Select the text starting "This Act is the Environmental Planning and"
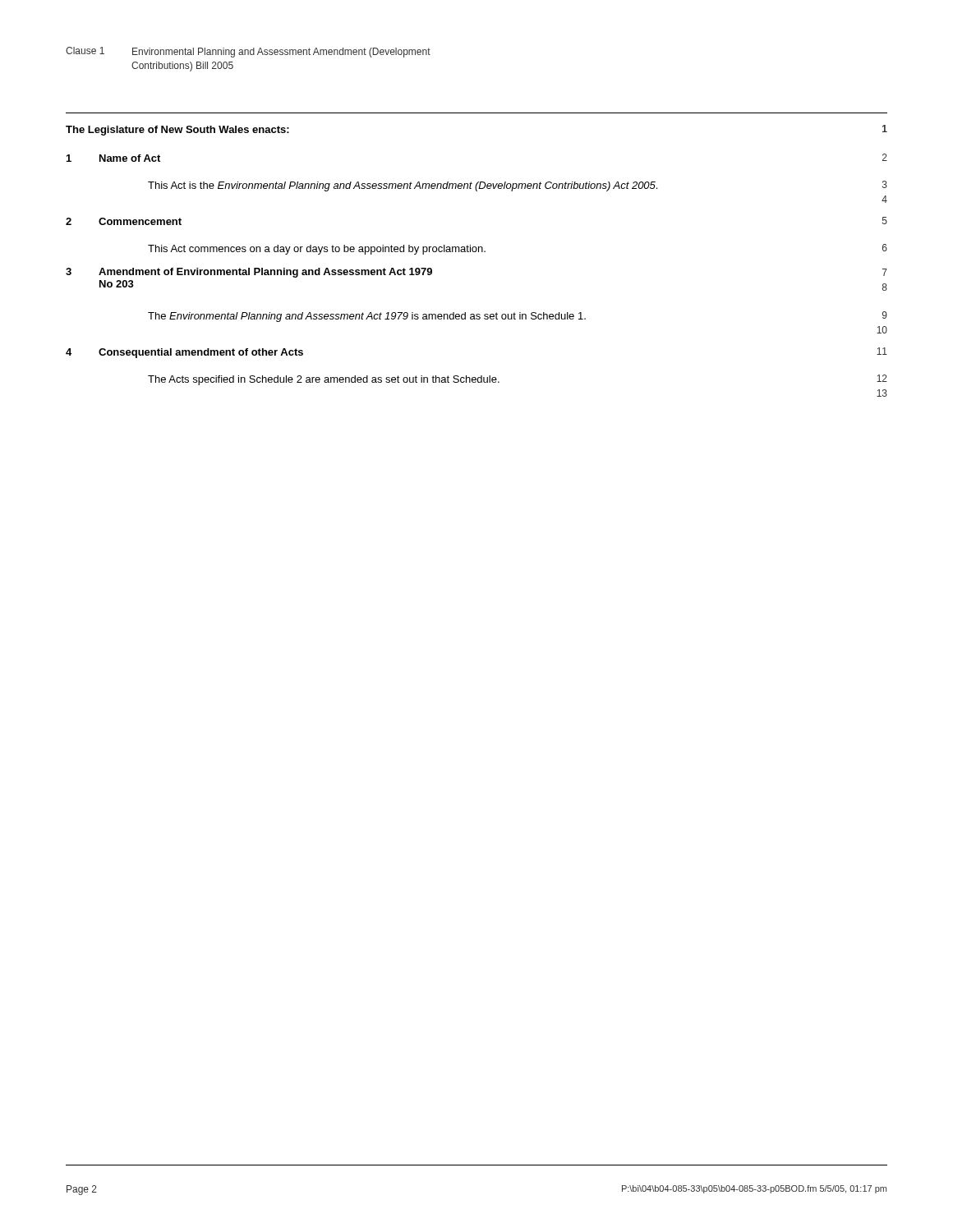The image size is (953, 1232). pos(476,192)
